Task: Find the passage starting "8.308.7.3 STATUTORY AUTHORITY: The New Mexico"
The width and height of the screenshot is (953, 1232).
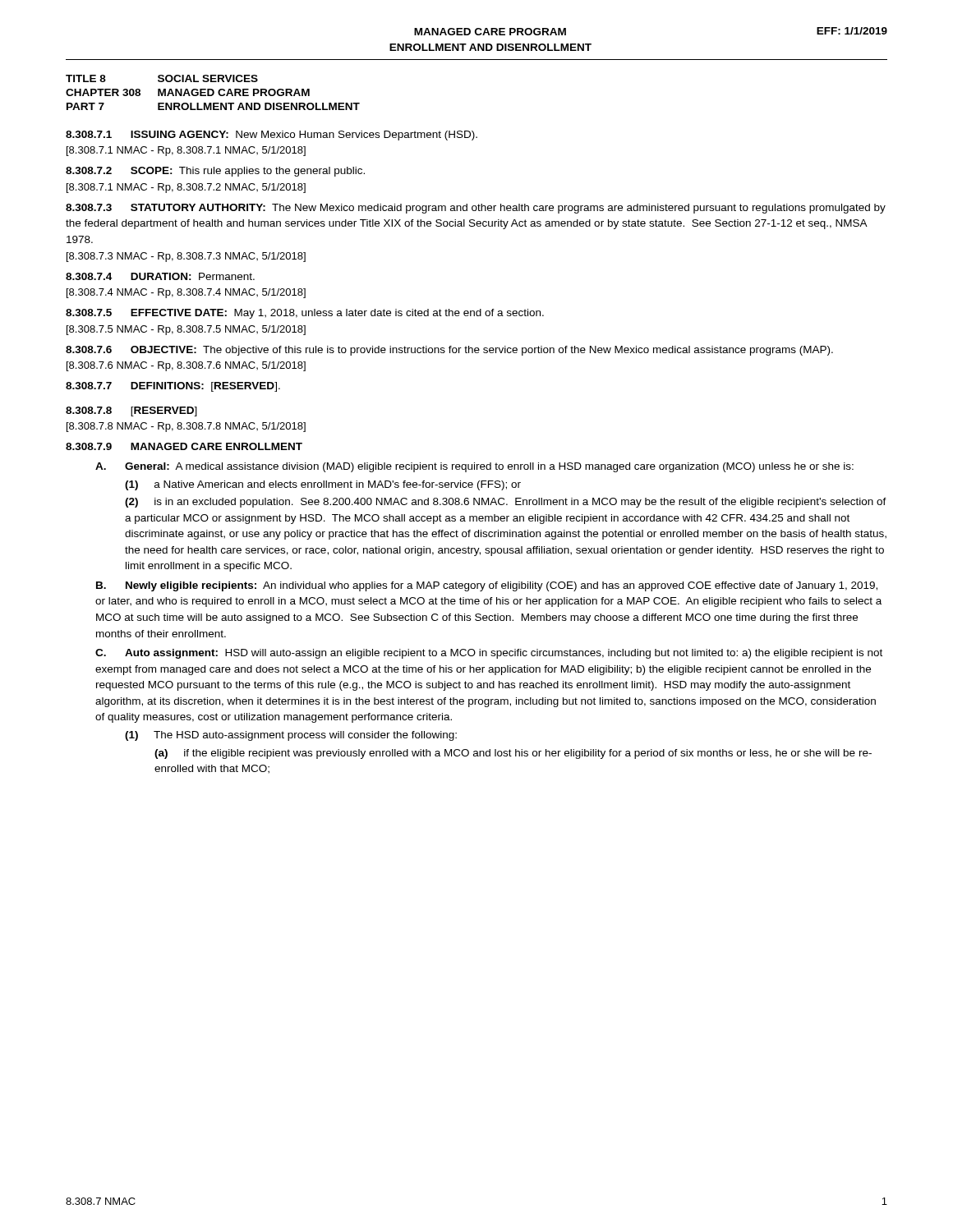Action: [x=476, y=224]
